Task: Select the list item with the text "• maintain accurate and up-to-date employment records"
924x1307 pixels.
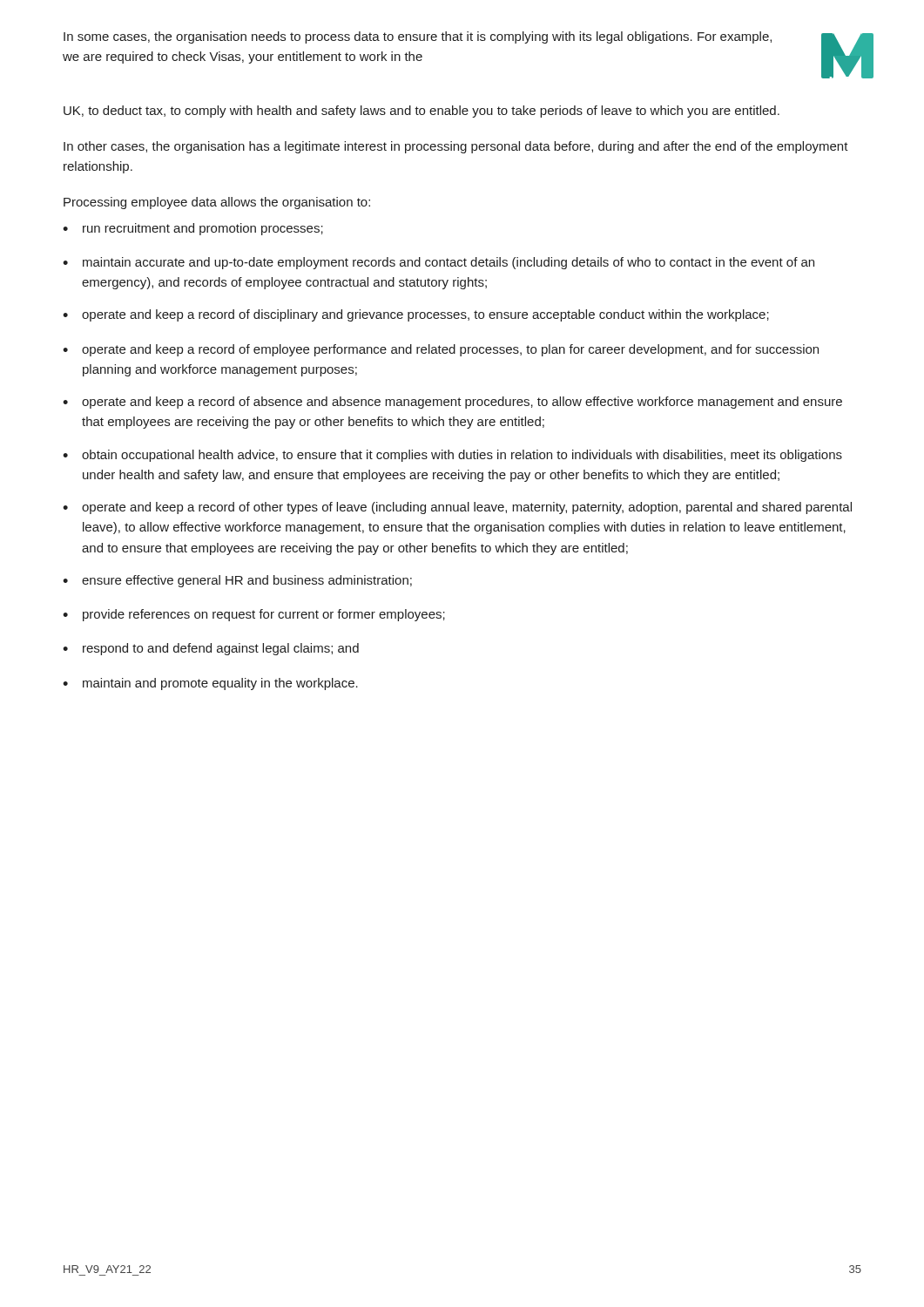Action: click(x=462, y=272)
